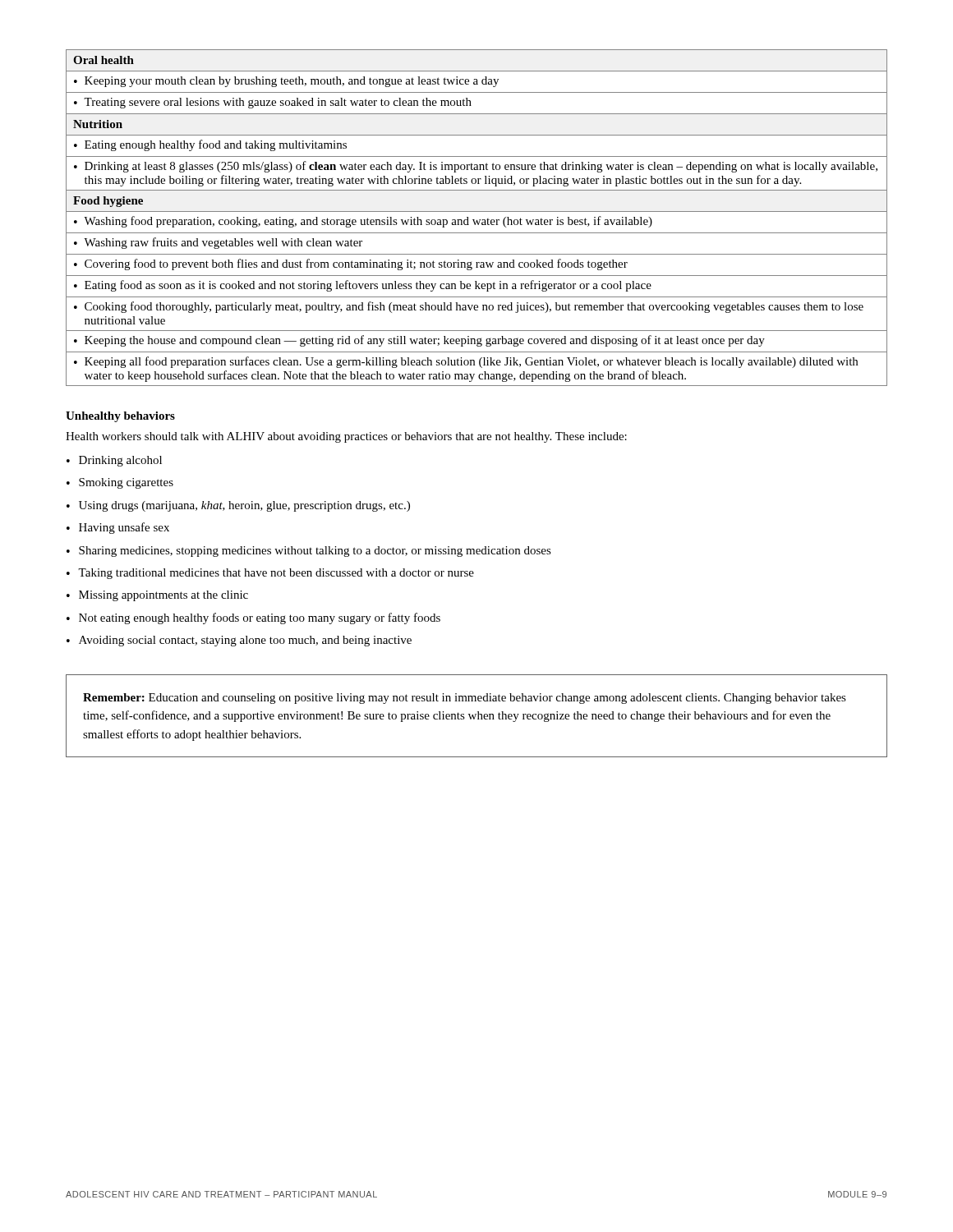Viewport: 953px width, 1232px height.
Task: Click the passage that begins "•Avoiding social contact, staying"
Action: (x=239, y=641)
